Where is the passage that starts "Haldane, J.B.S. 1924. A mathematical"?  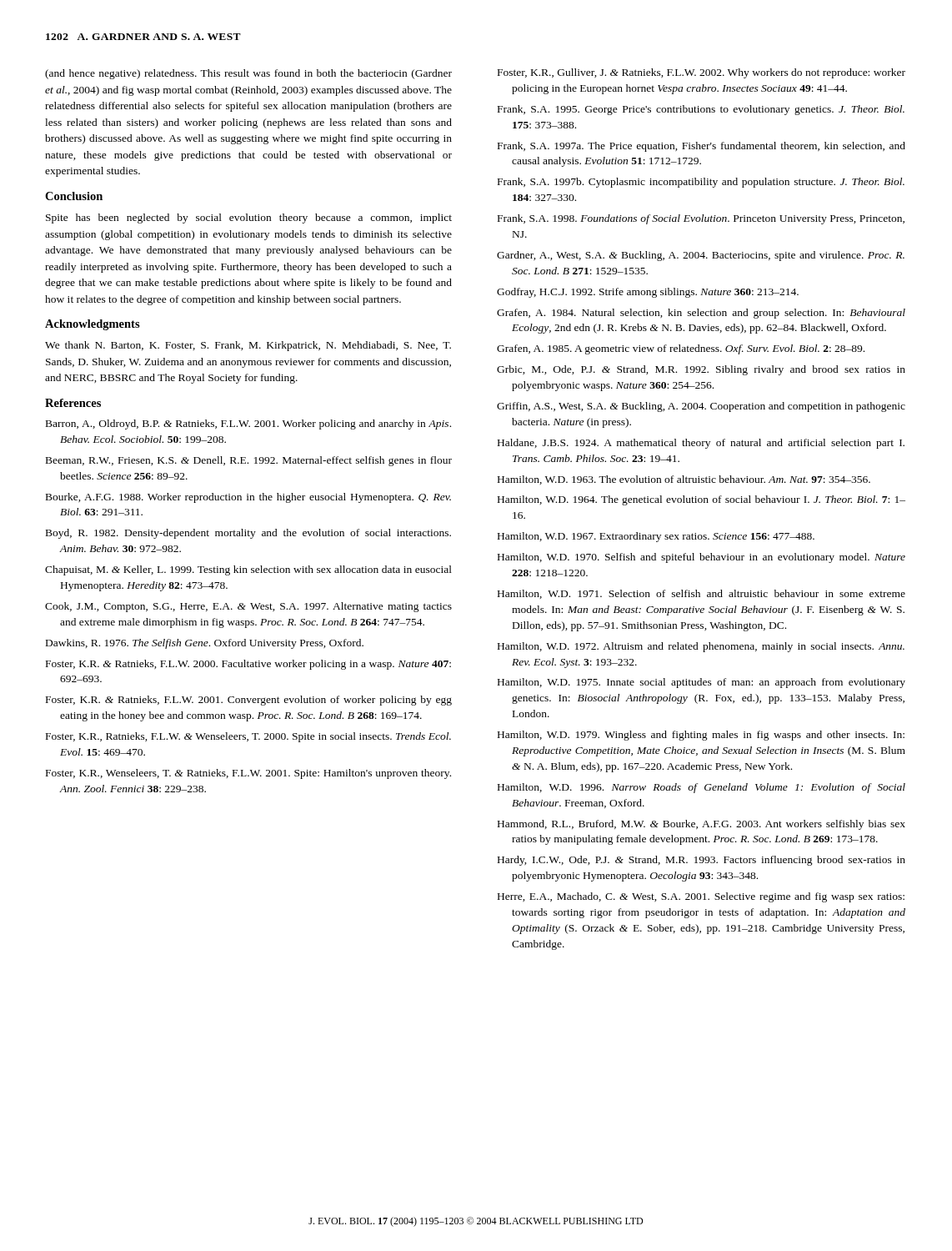[x=701, y=450]
